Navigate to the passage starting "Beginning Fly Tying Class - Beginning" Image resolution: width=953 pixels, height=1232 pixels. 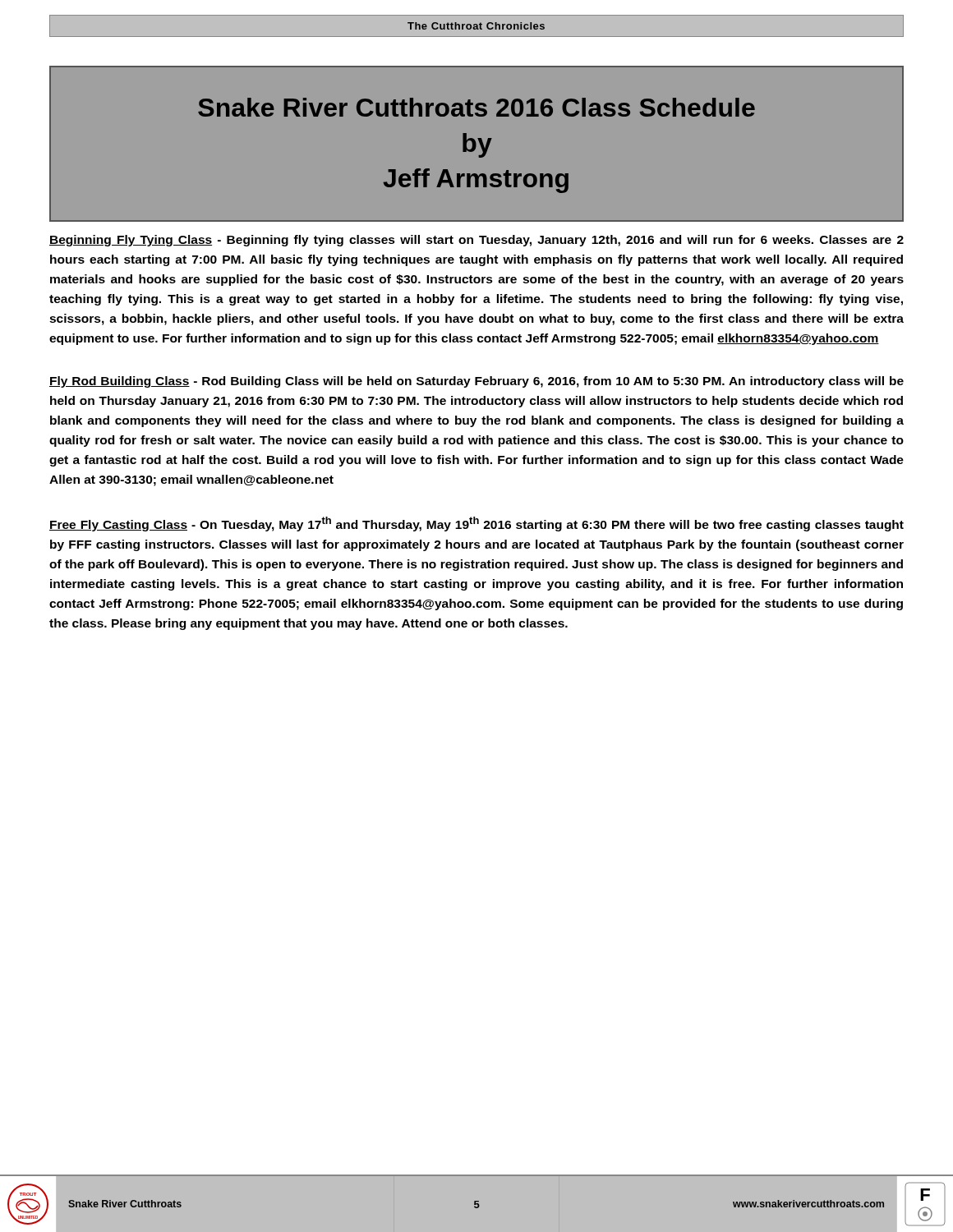click(476, 289)
